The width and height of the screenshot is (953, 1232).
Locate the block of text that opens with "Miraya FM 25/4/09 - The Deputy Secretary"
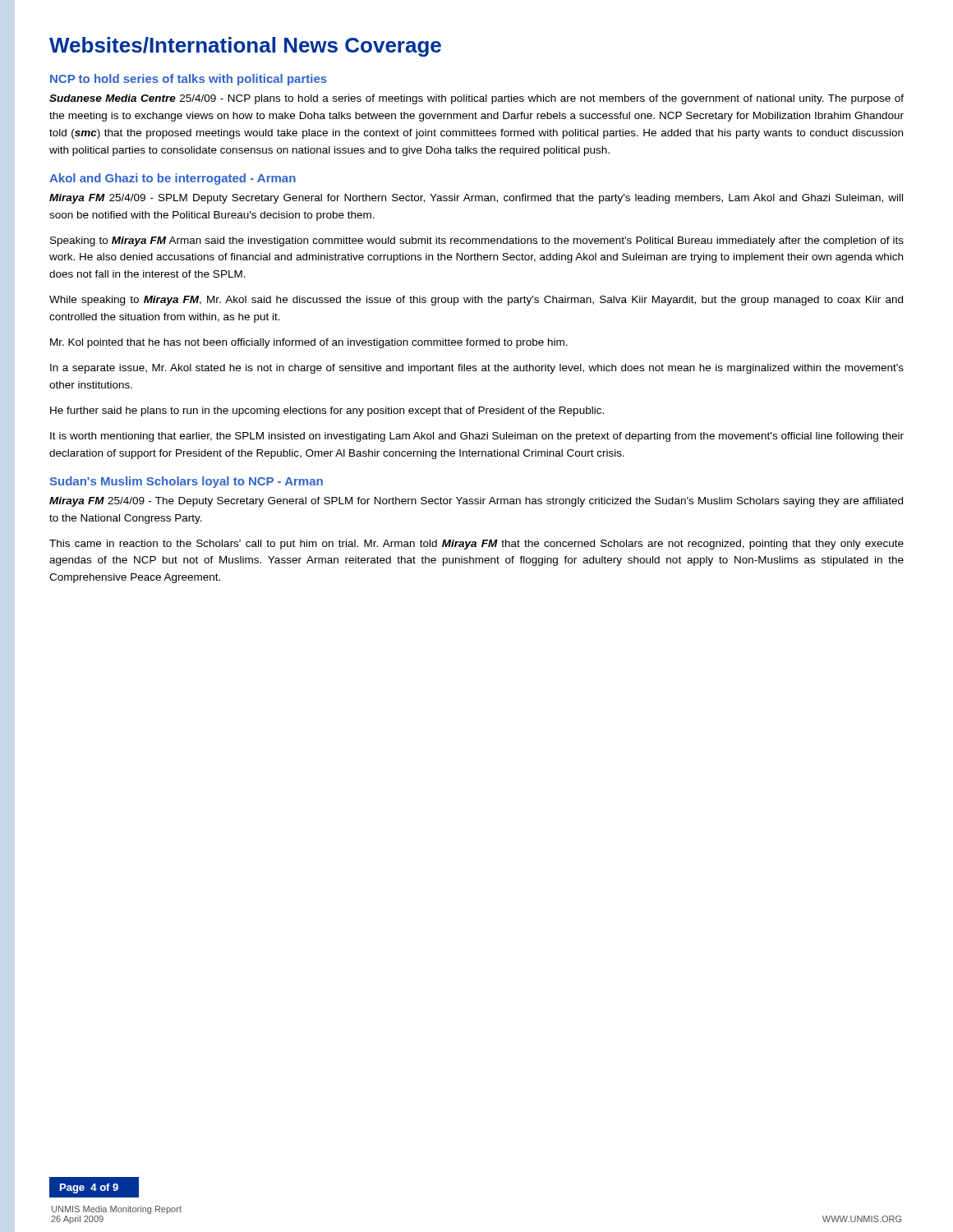tap(476, 509)
